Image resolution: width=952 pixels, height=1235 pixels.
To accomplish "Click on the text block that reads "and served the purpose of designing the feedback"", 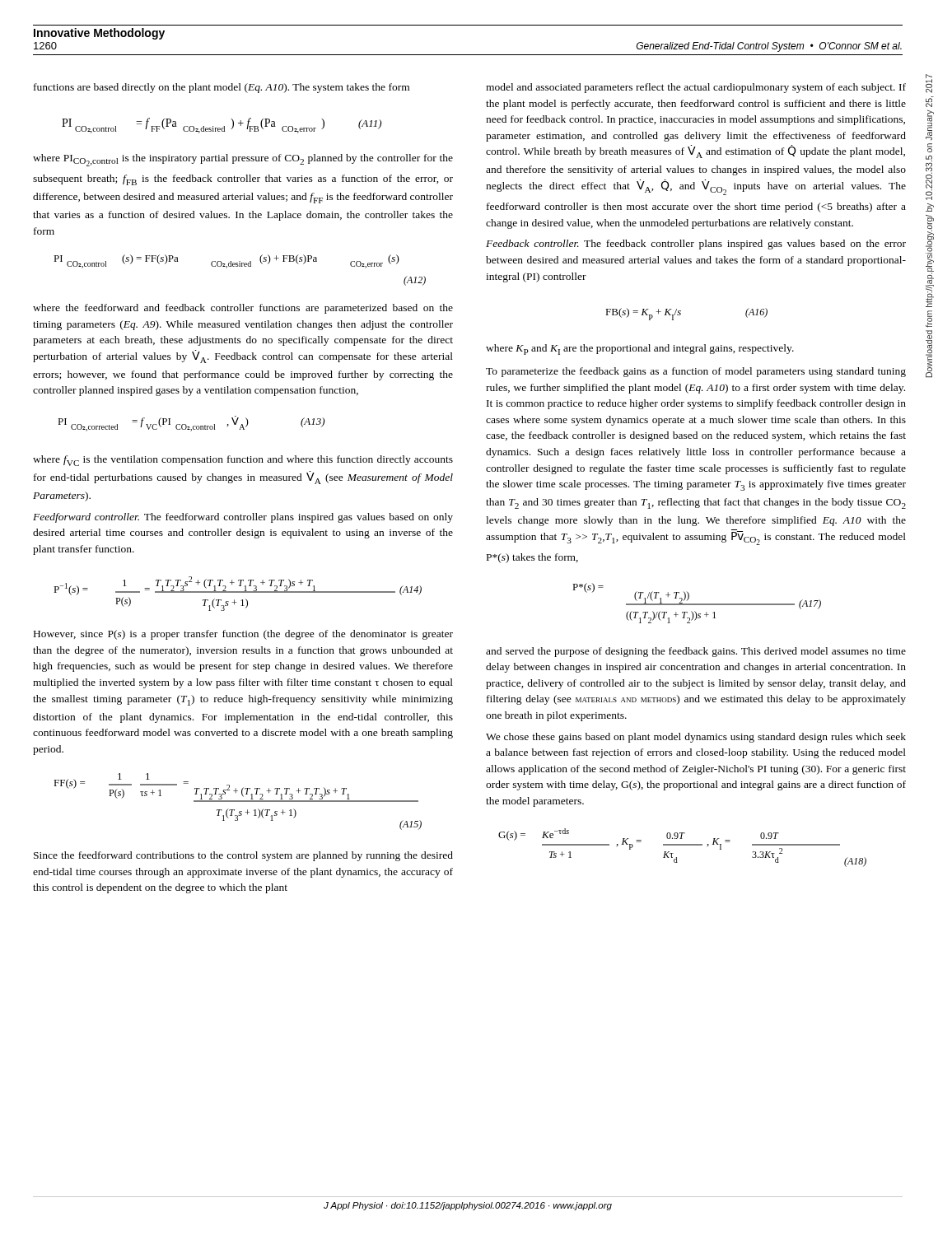I will point(696,683).
